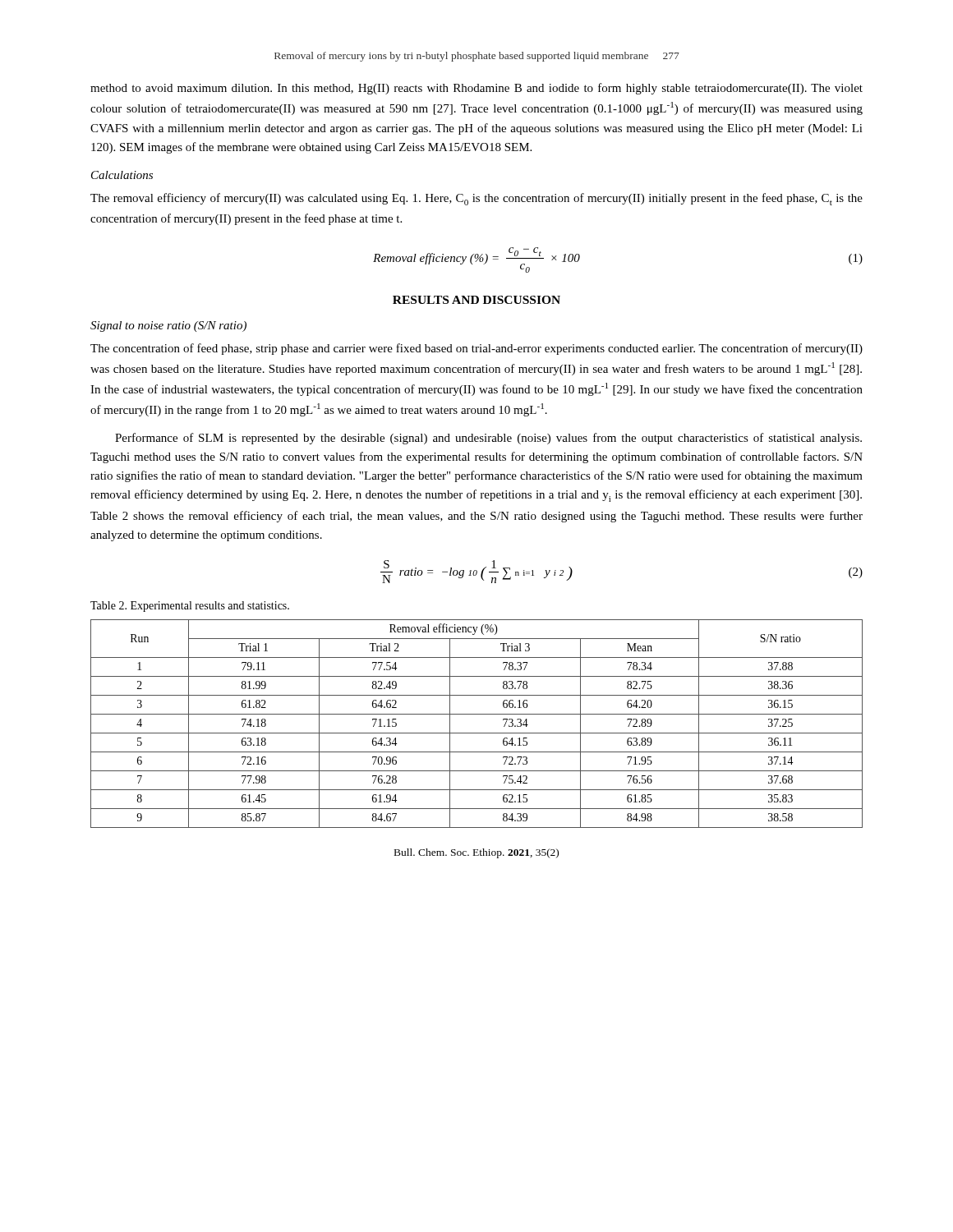Navigate to the region starting "Performance of SLM is represented by the"
Viewport: 953px width, 1232px height.
(476, 487)
